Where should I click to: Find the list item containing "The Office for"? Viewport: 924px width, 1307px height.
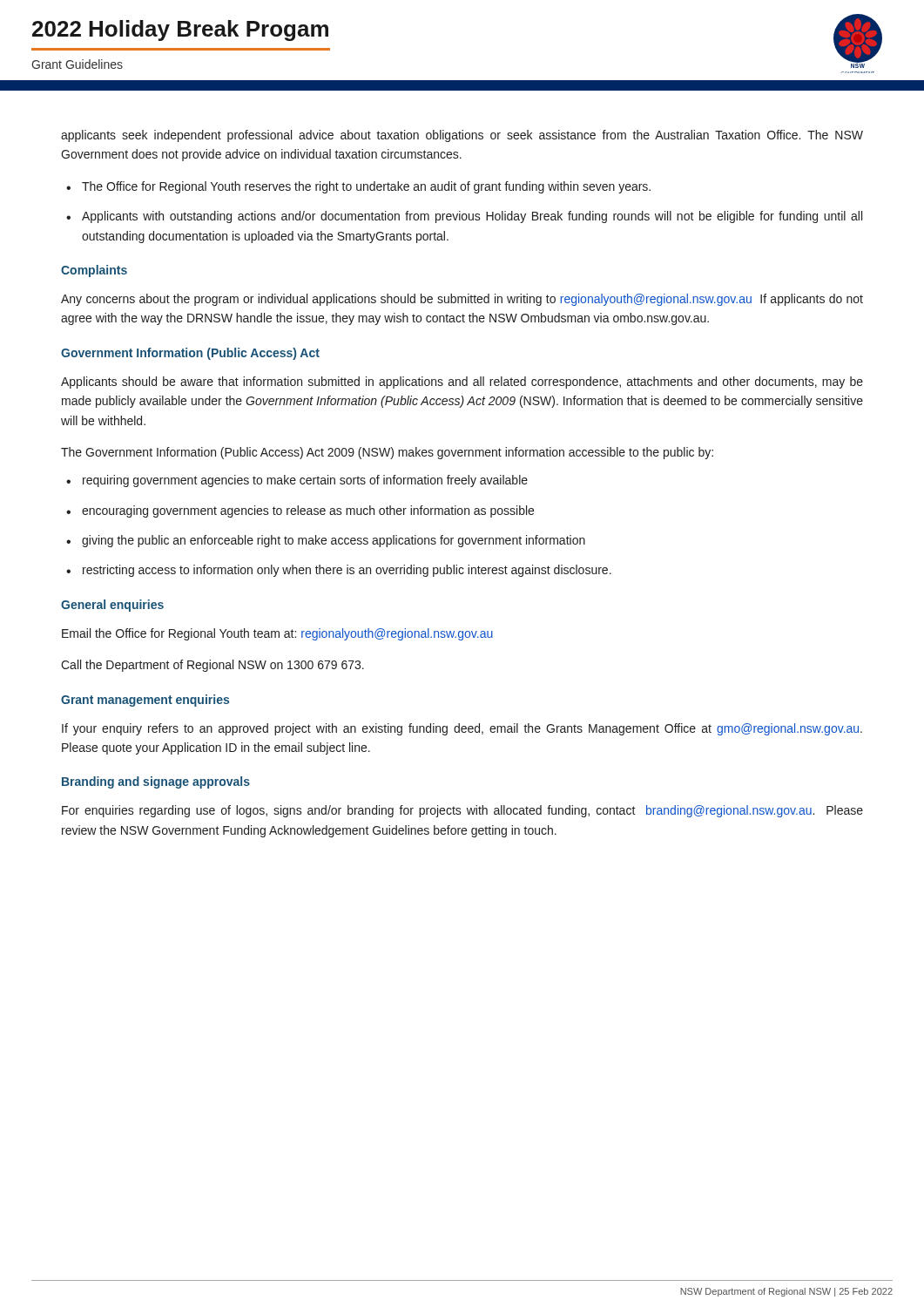[x=367, y=186]
